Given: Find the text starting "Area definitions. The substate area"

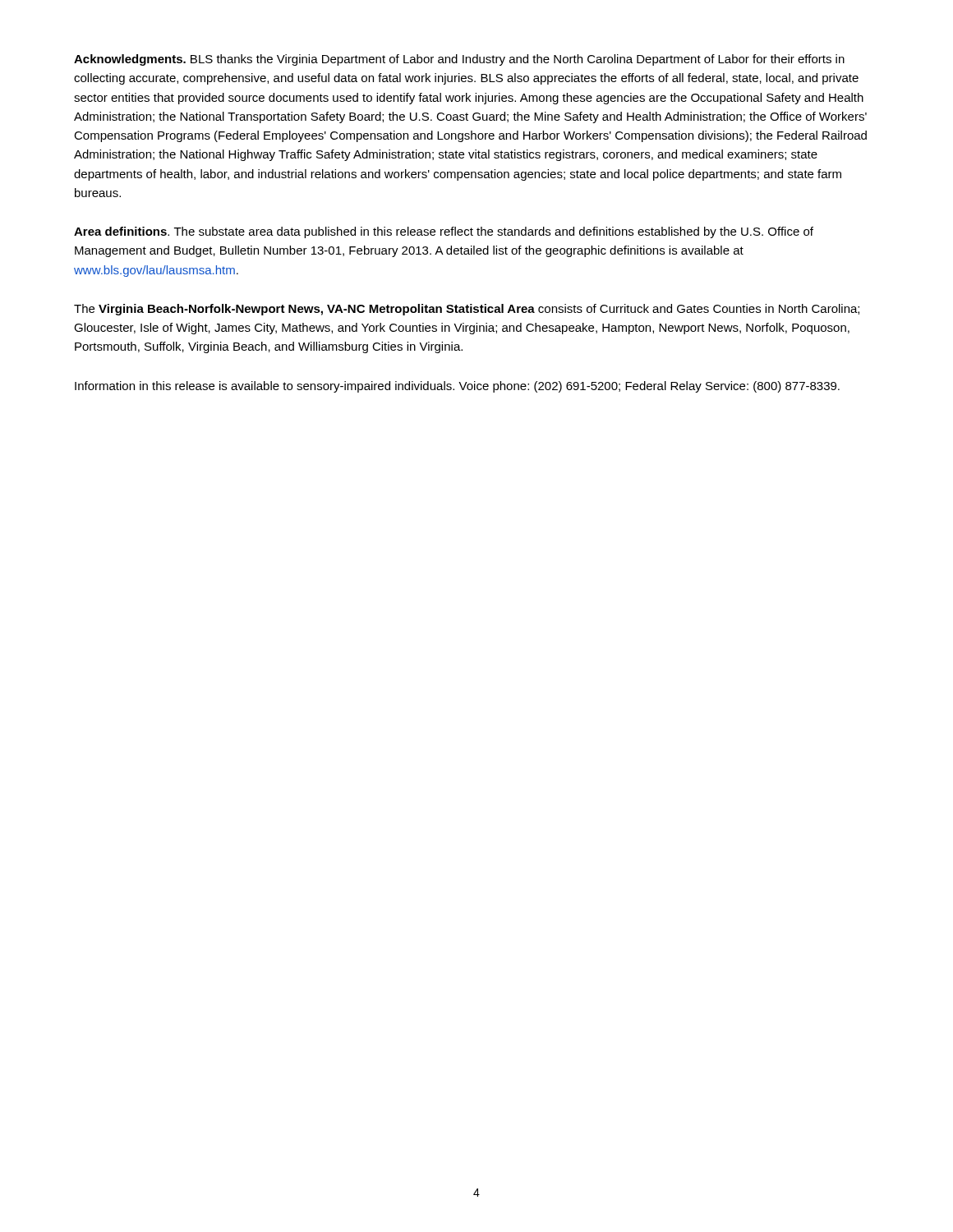Looking at the screenshot, I should click(x=444, y=250).
